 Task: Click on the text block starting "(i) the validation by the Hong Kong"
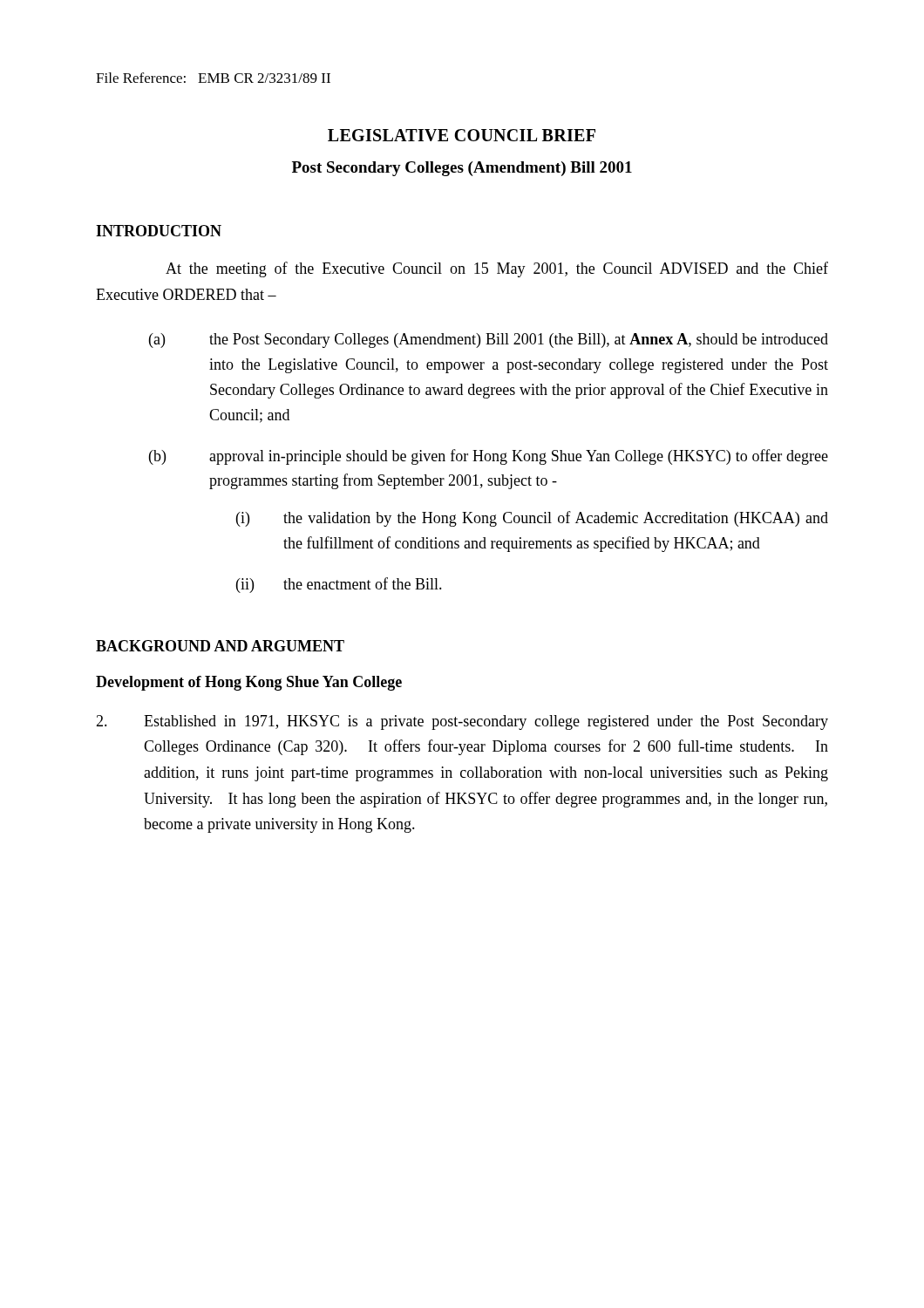(x=532, y=531)
